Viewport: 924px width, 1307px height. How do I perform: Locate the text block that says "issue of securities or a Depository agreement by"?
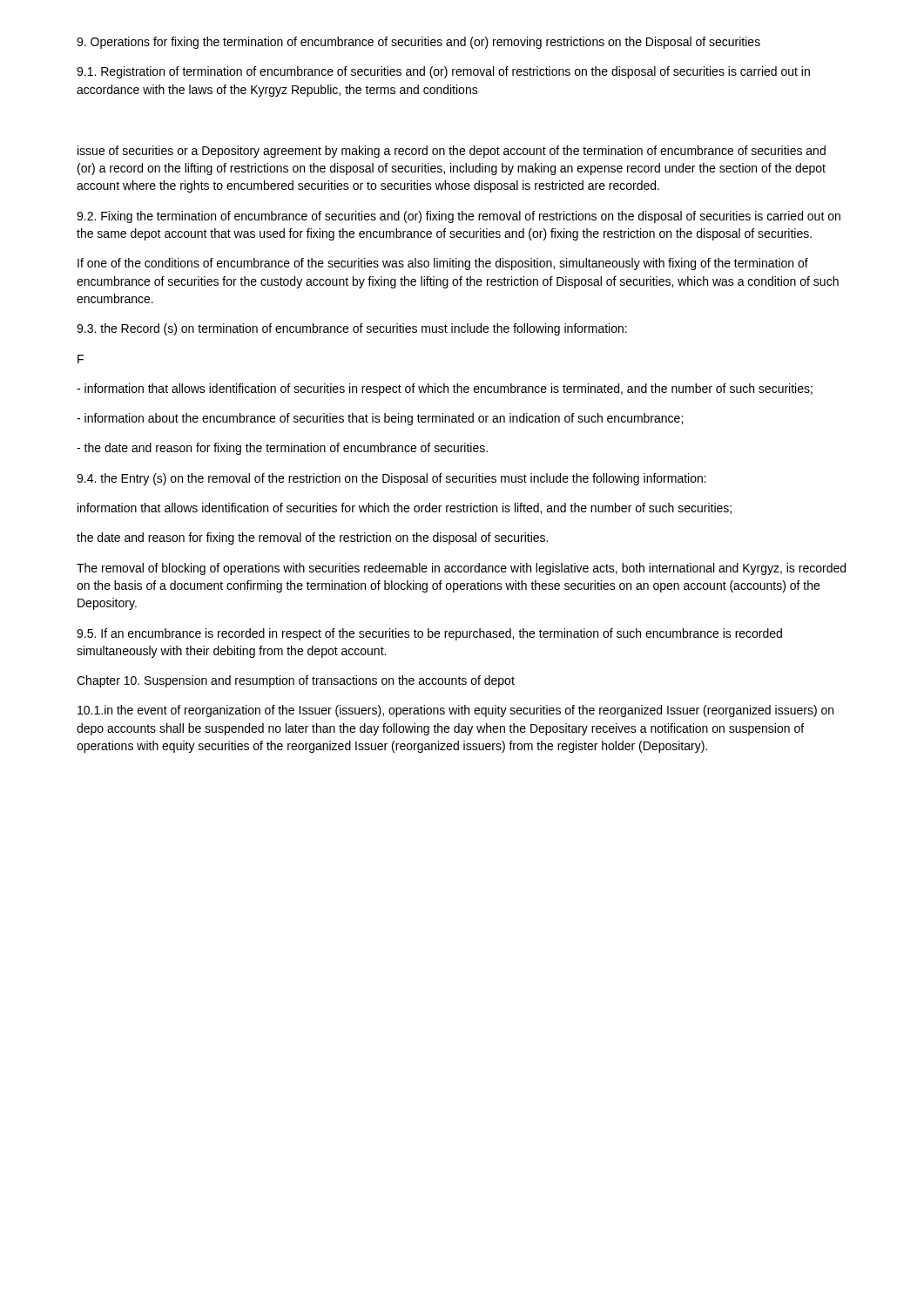pyautogui.click(x=451, y=168)
